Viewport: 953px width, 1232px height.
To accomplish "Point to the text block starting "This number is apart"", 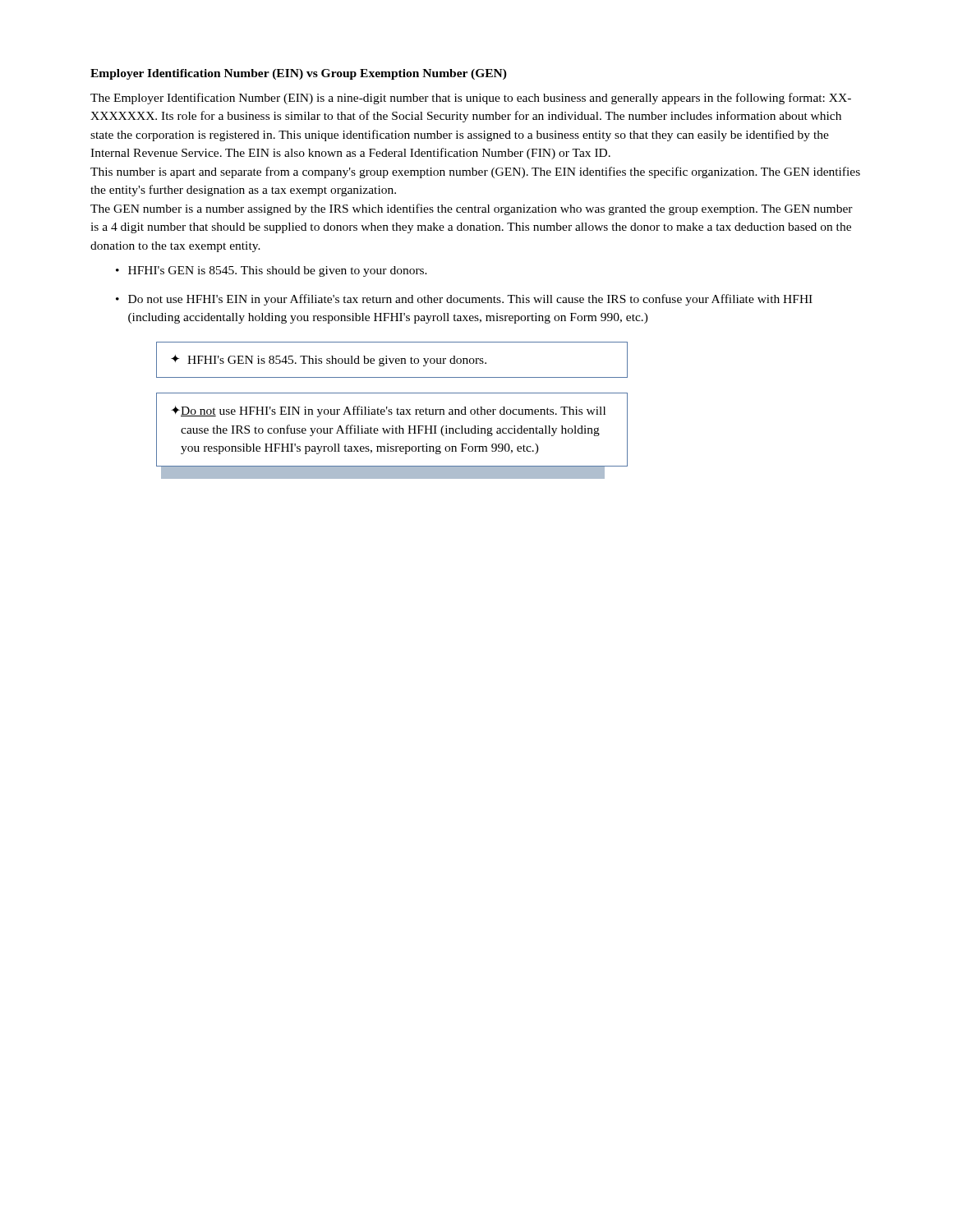I will point(475,180).
